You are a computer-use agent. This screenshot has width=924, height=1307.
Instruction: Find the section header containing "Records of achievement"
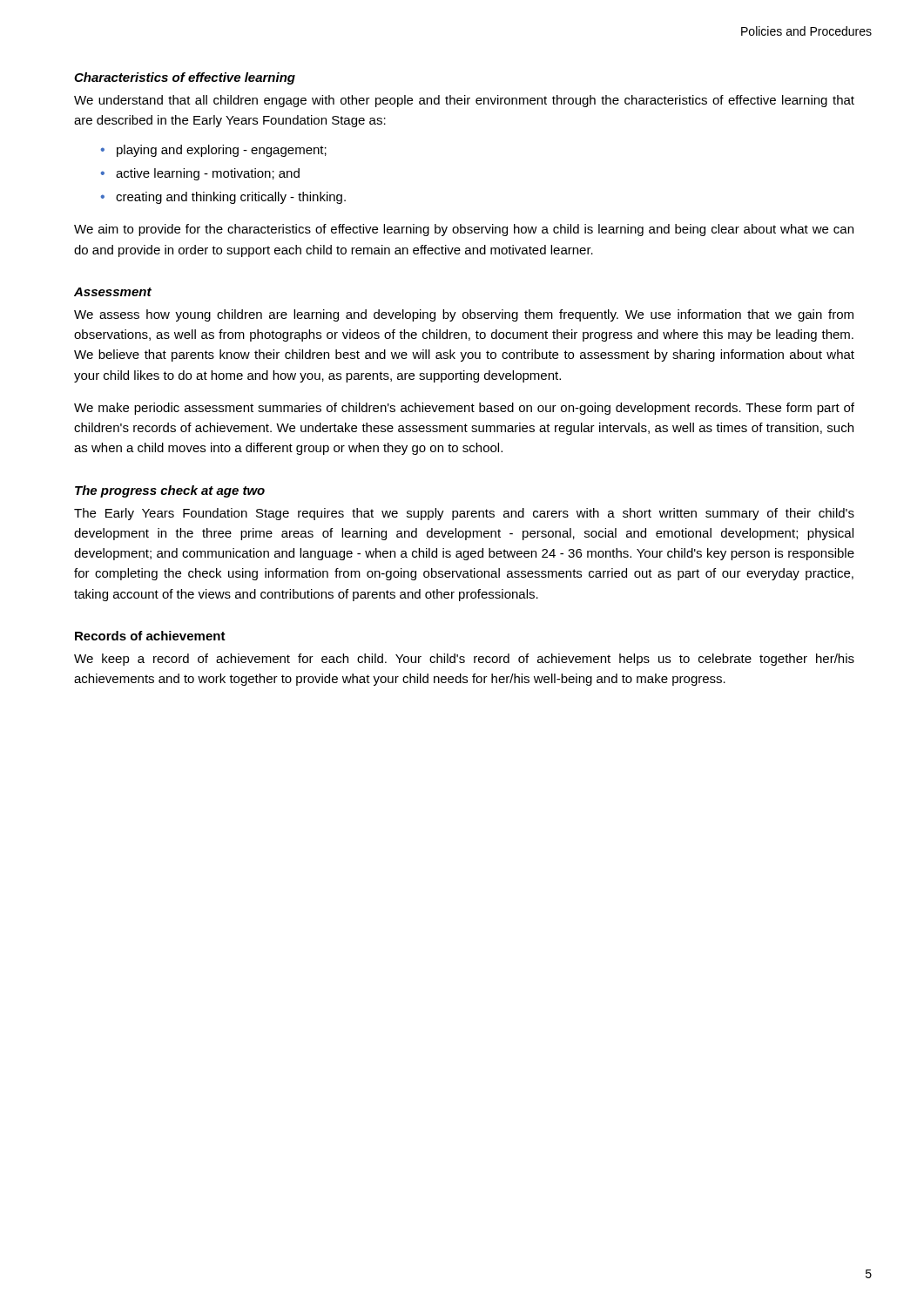tap(150, 635)
